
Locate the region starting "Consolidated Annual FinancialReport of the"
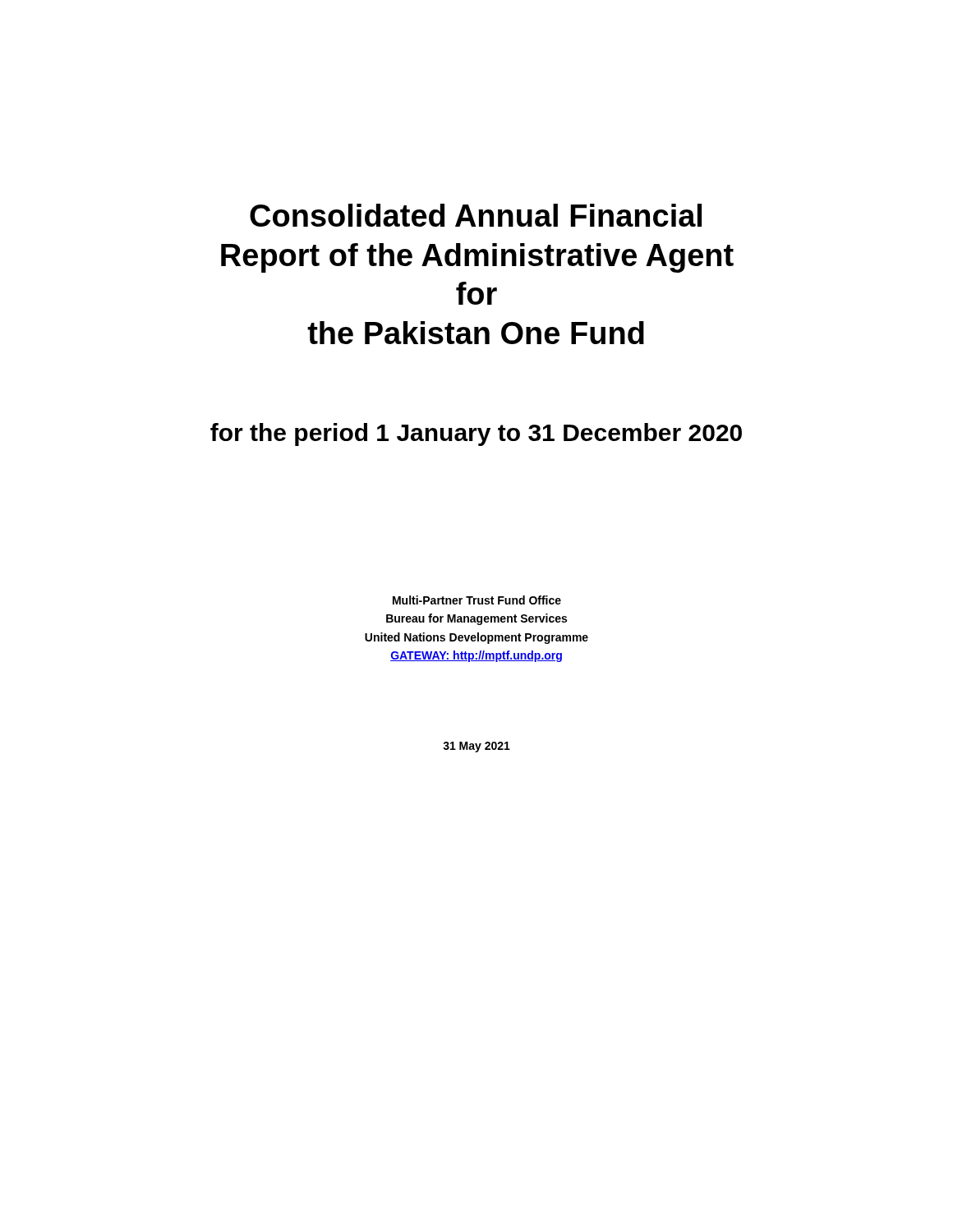[476, 275]
